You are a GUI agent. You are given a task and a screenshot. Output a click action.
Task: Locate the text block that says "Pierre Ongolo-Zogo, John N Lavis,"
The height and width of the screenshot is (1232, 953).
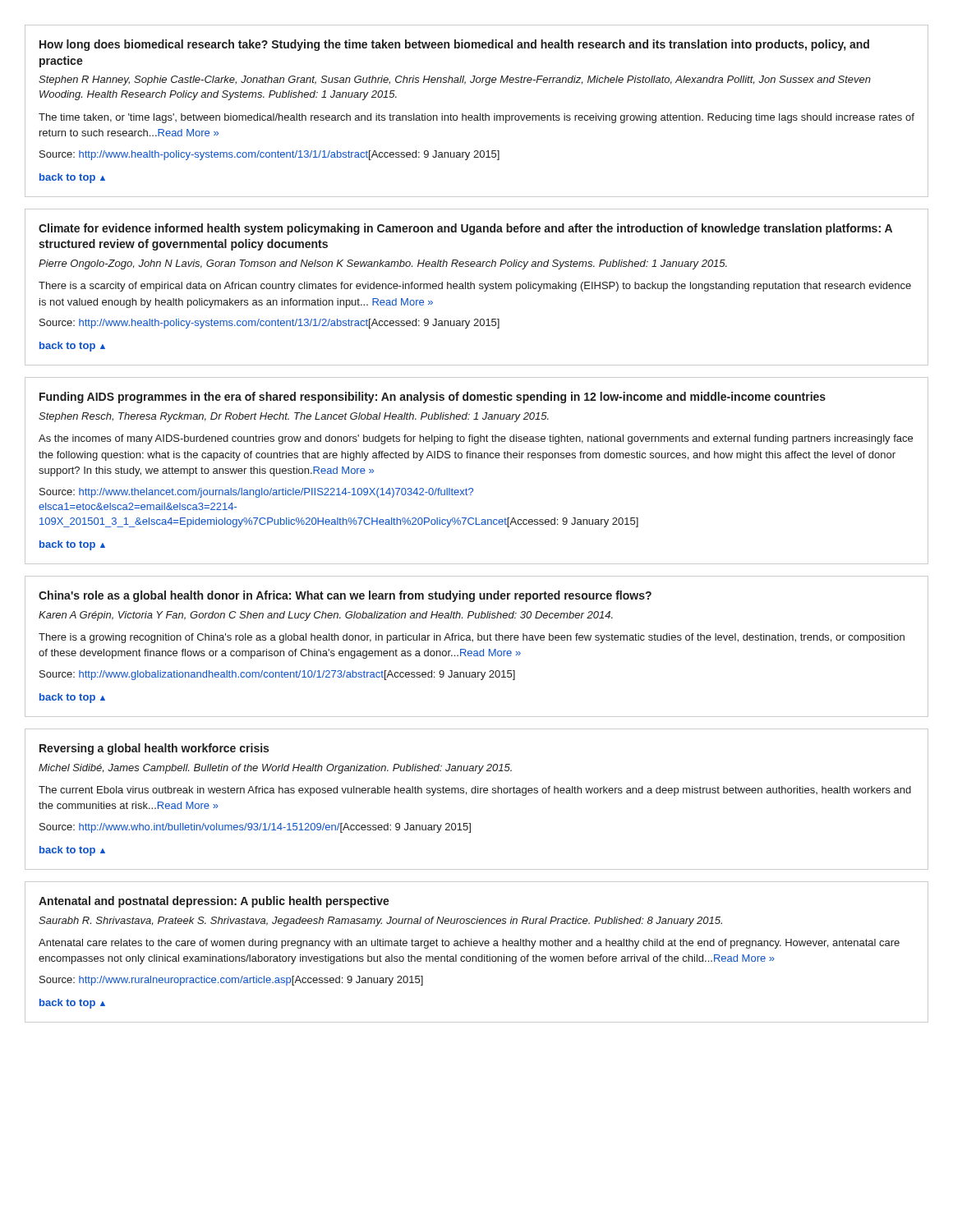pos(476,264)
